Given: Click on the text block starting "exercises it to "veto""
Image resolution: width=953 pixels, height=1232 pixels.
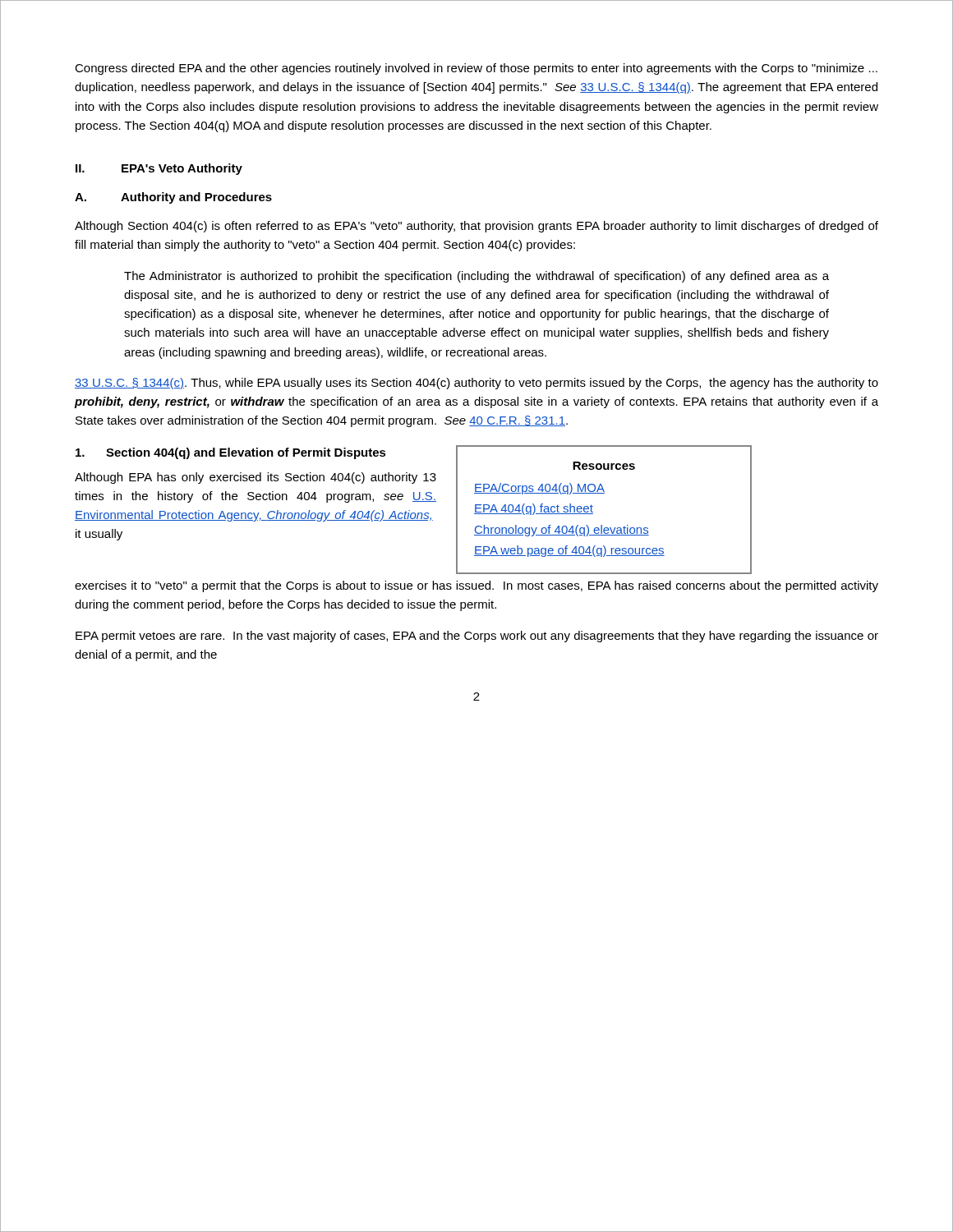Looking at the screenshot, I should coord(476,594).
